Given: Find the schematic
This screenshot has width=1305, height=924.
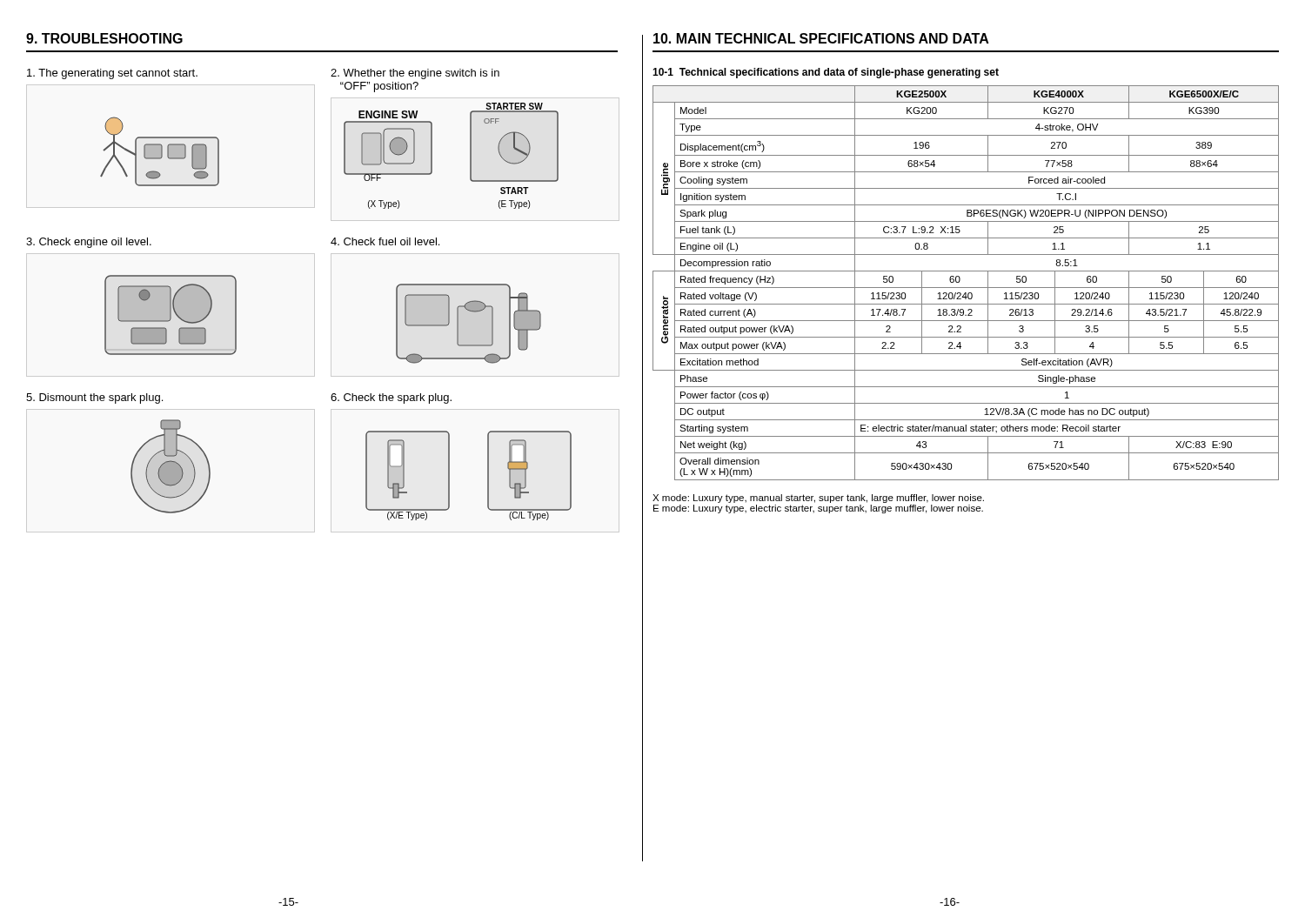Looking at the screenshot, I should pyautogui.click(x=475, y=159).
